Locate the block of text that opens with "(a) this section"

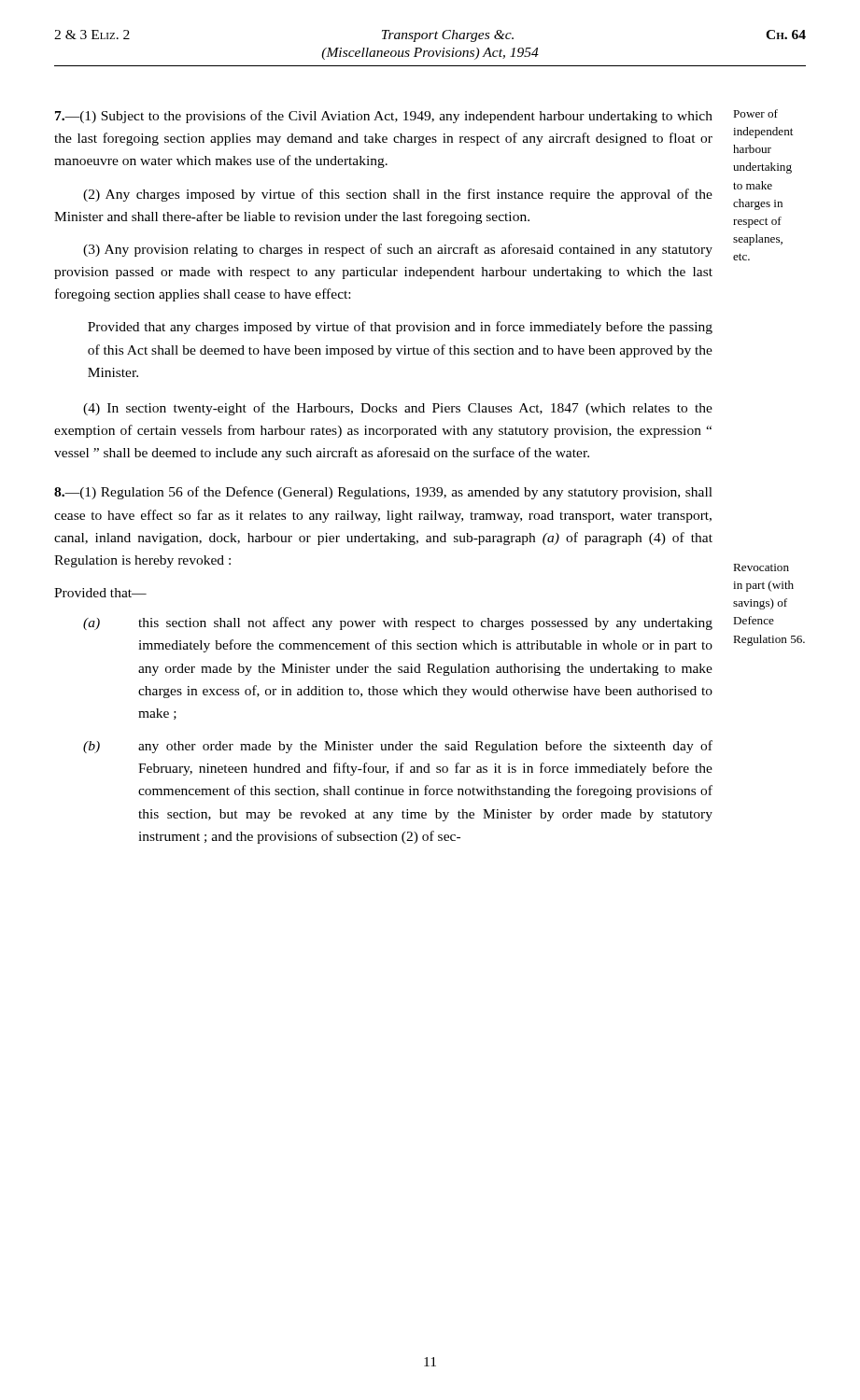(383, 668)
